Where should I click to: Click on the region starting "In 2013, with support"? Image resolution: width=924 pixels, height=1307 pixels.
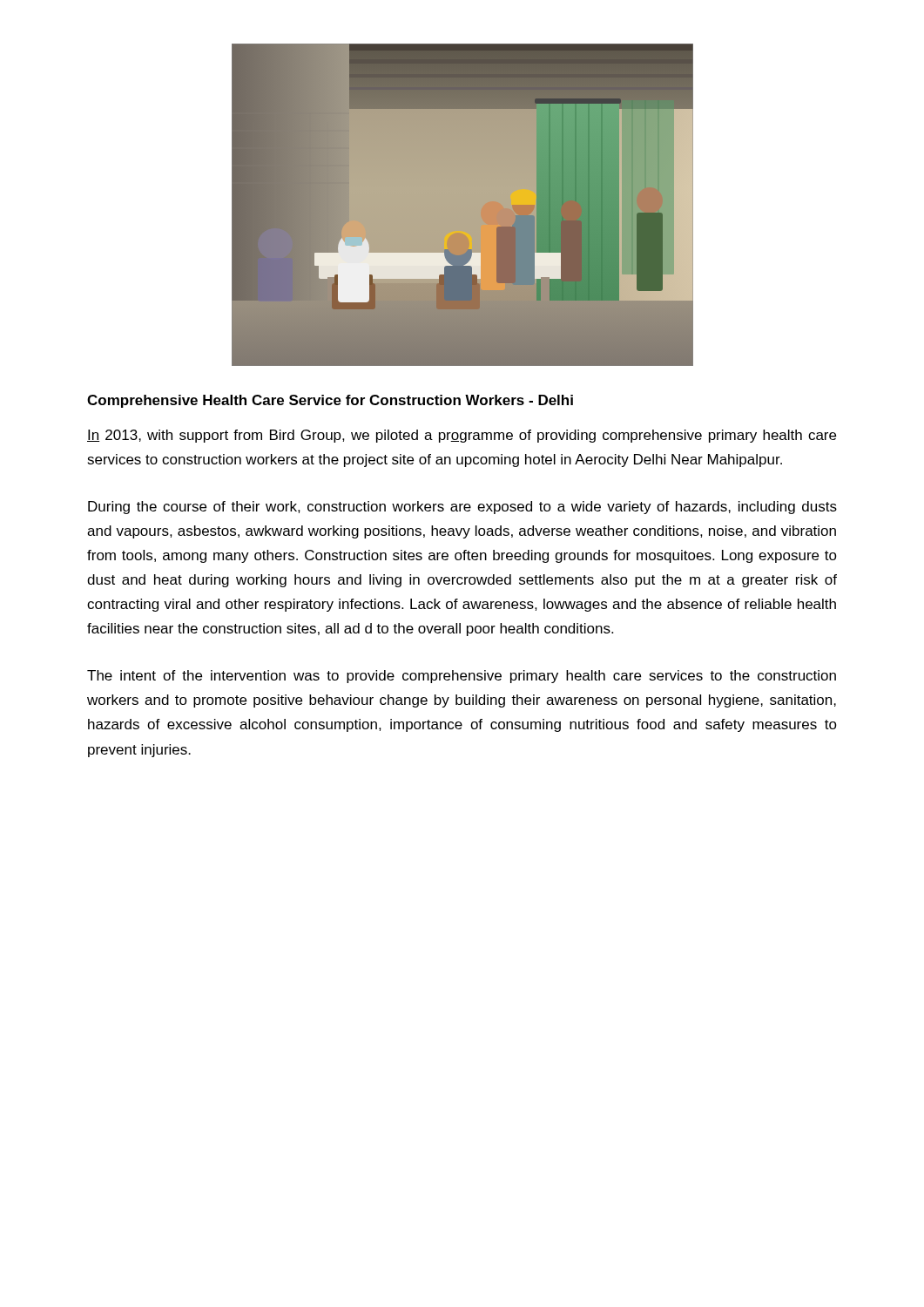462,447
